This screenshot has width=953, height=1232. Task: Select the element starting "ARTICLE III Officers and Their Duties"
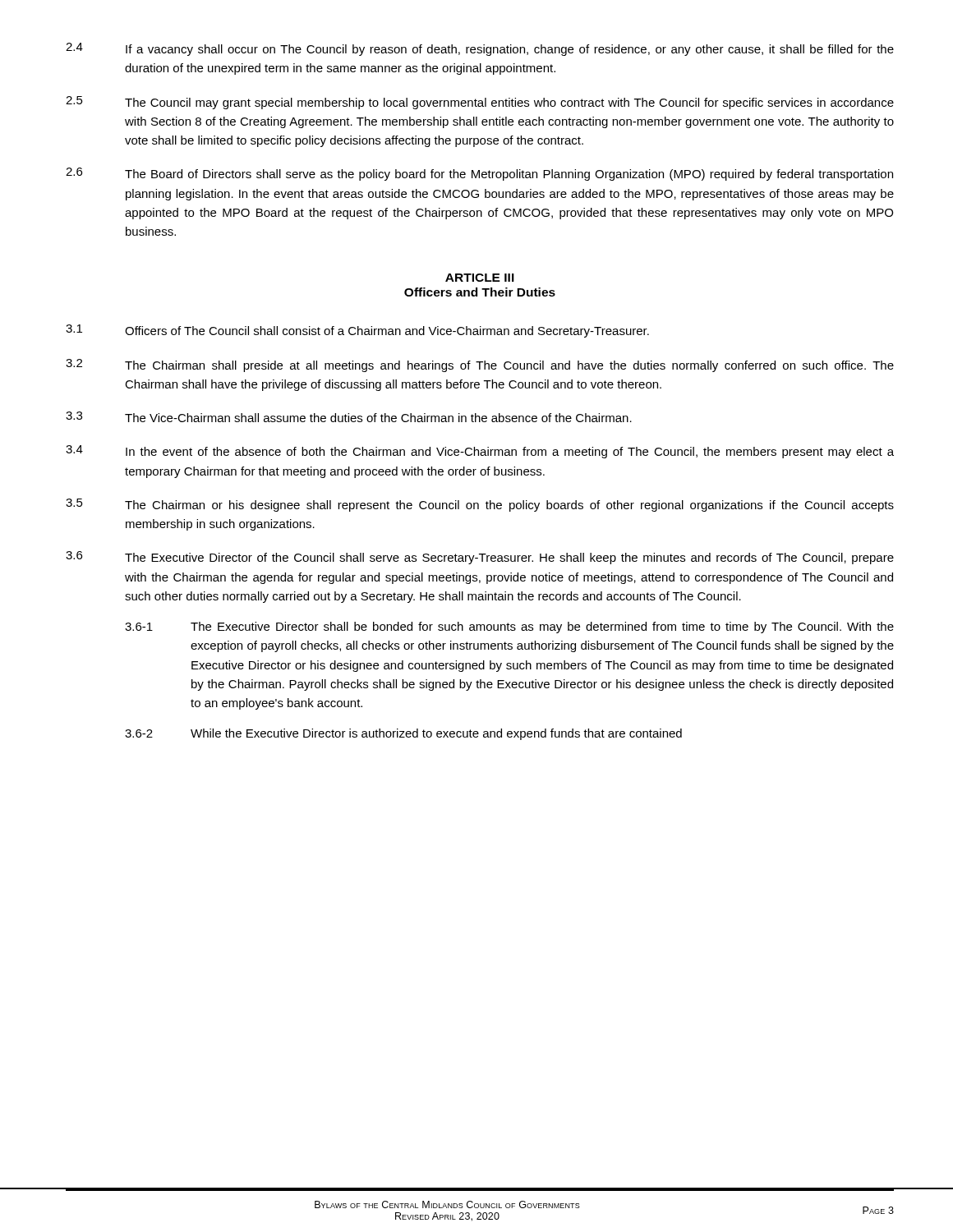pos(480,285)
